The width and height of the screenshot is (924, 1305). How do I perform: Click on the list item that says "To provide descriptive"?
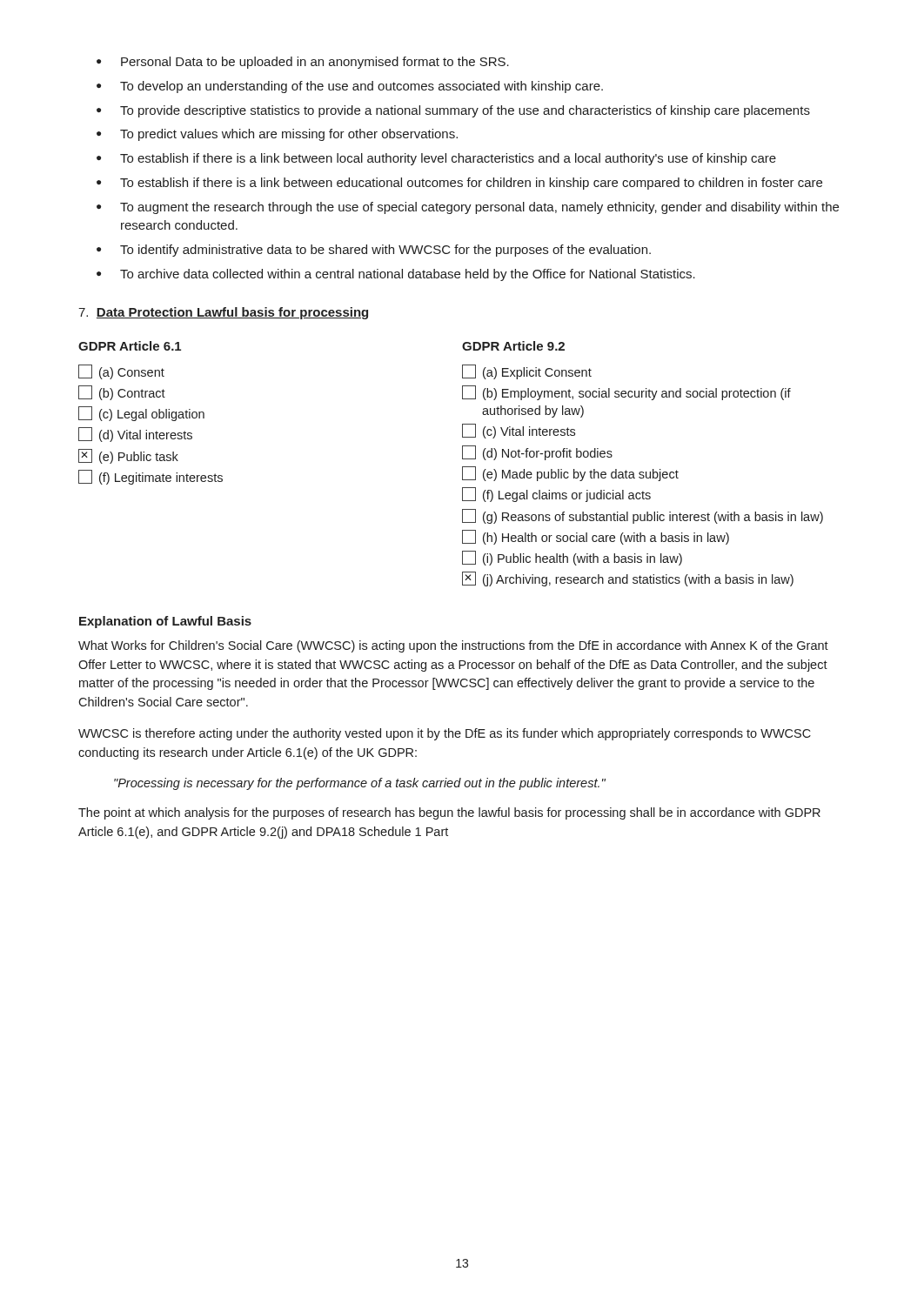click(x=465, y=110)
